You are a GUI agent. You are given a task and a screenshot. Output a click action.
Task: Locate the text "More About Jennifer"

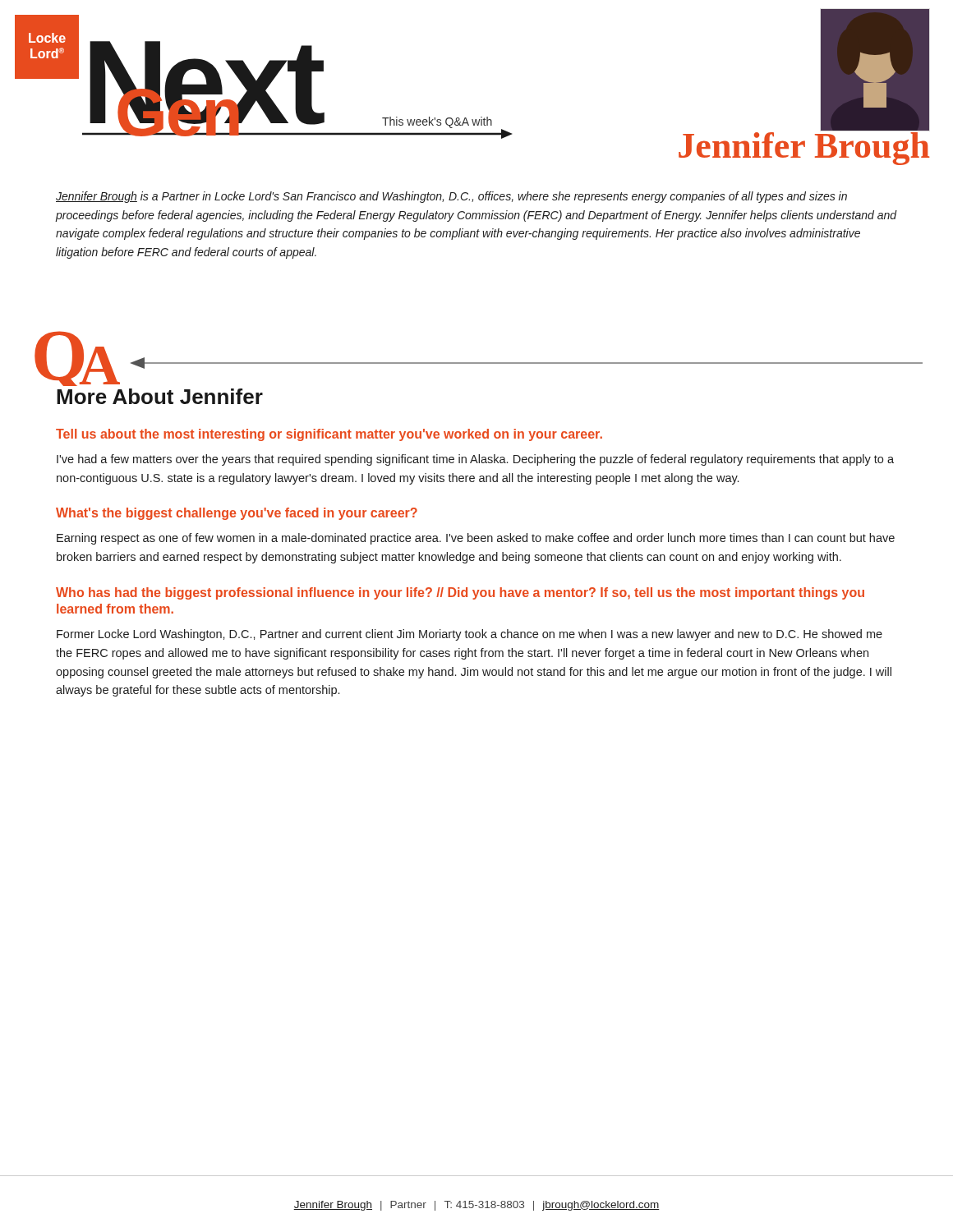pyautogui.click(x=159, y=397)
